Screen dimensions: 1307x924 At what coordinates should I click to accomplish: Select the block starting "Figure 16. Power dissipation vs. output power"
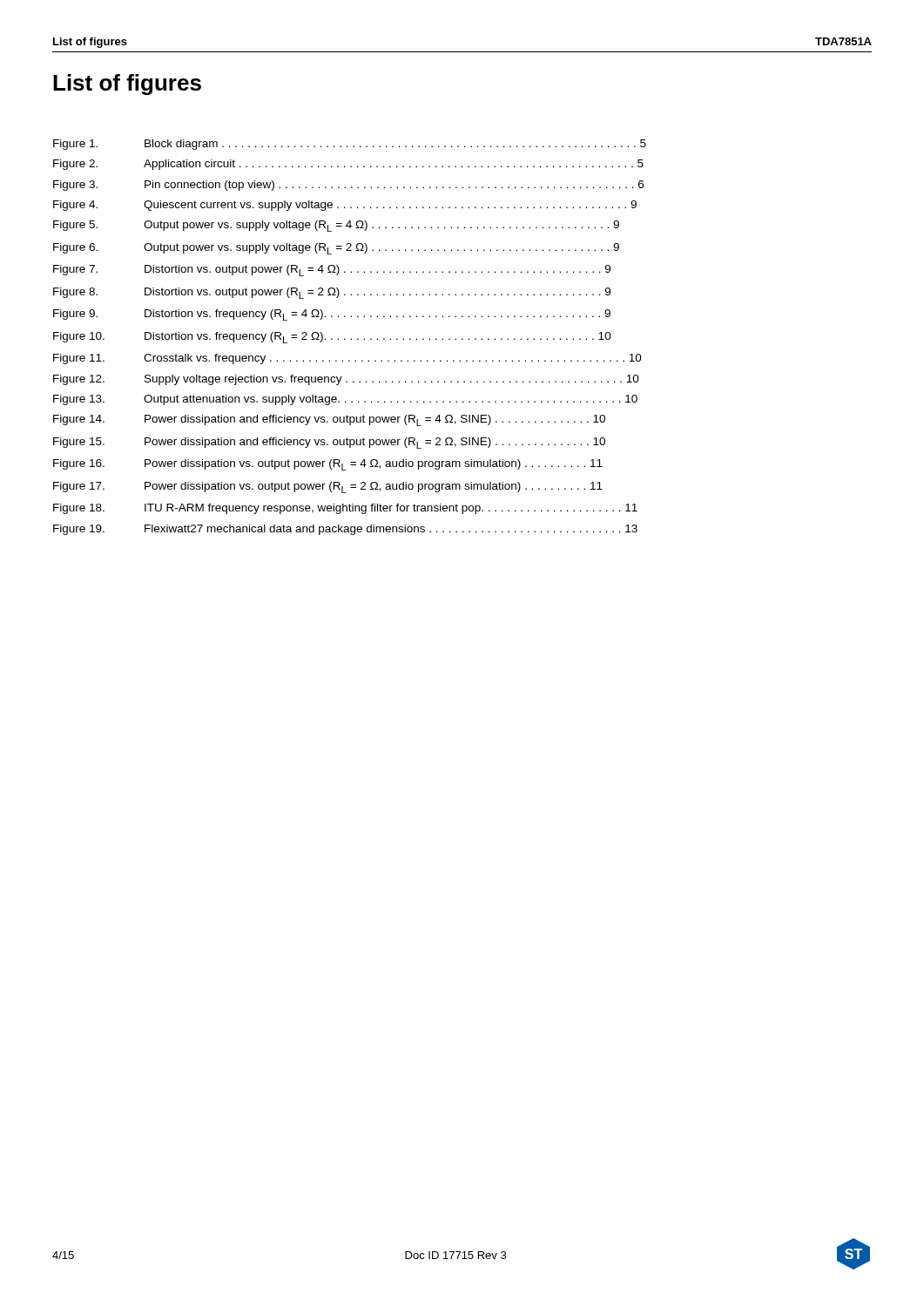[x=462, y=465]
